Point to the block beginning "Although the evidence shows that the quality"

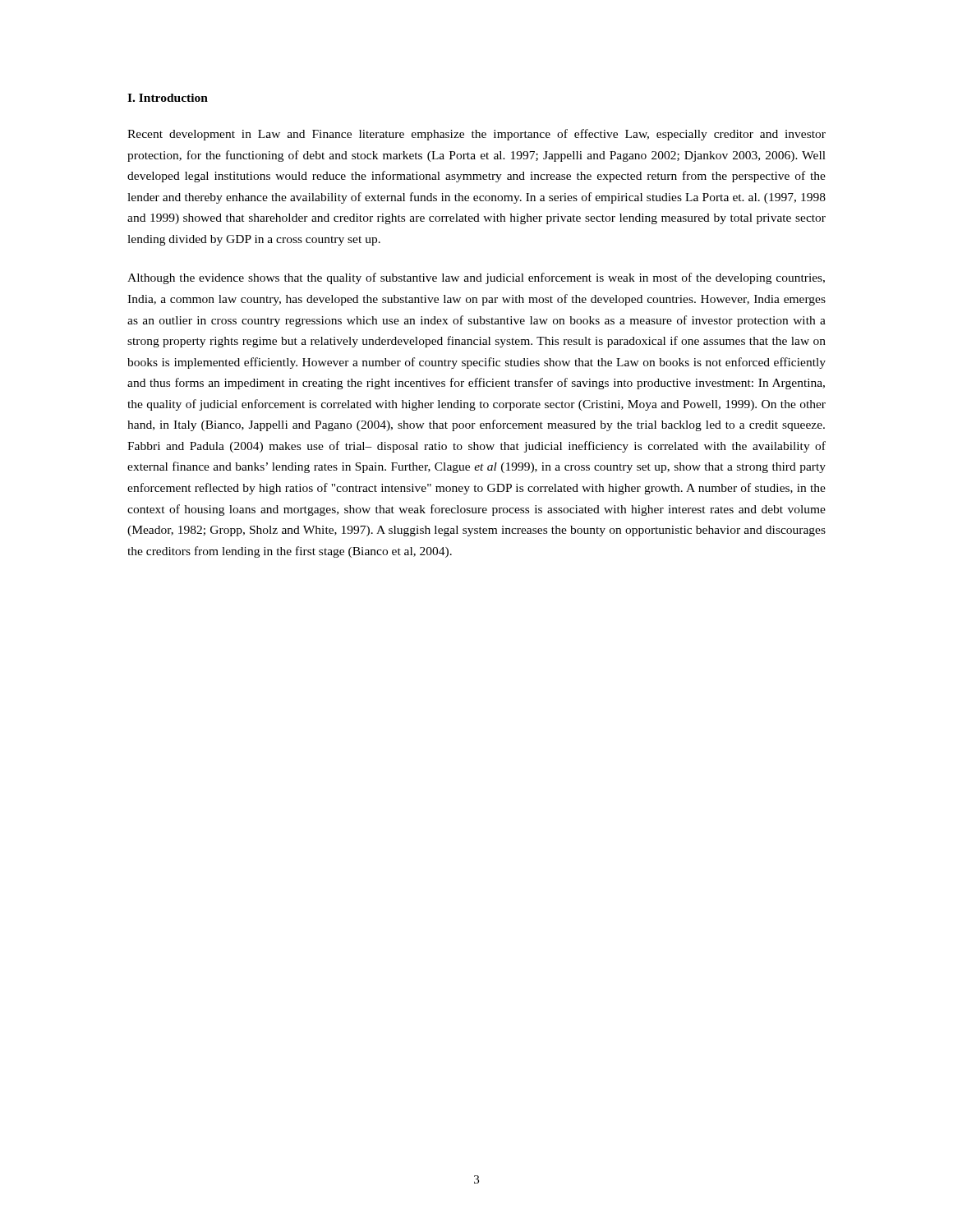[x=476, y=414]
